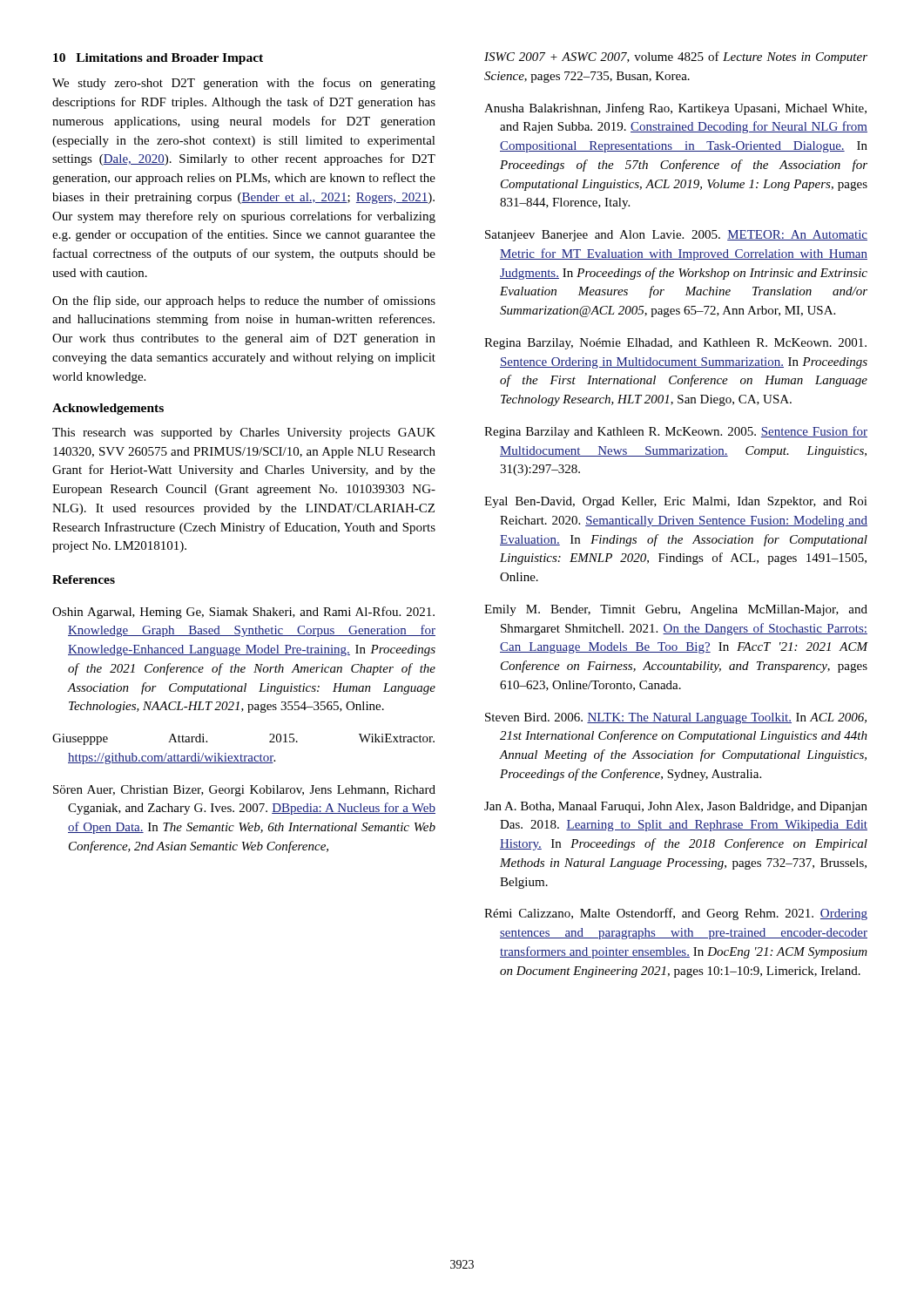
Task: Find the element starting "Jan A. Botha,"
Action: point(676,844)
